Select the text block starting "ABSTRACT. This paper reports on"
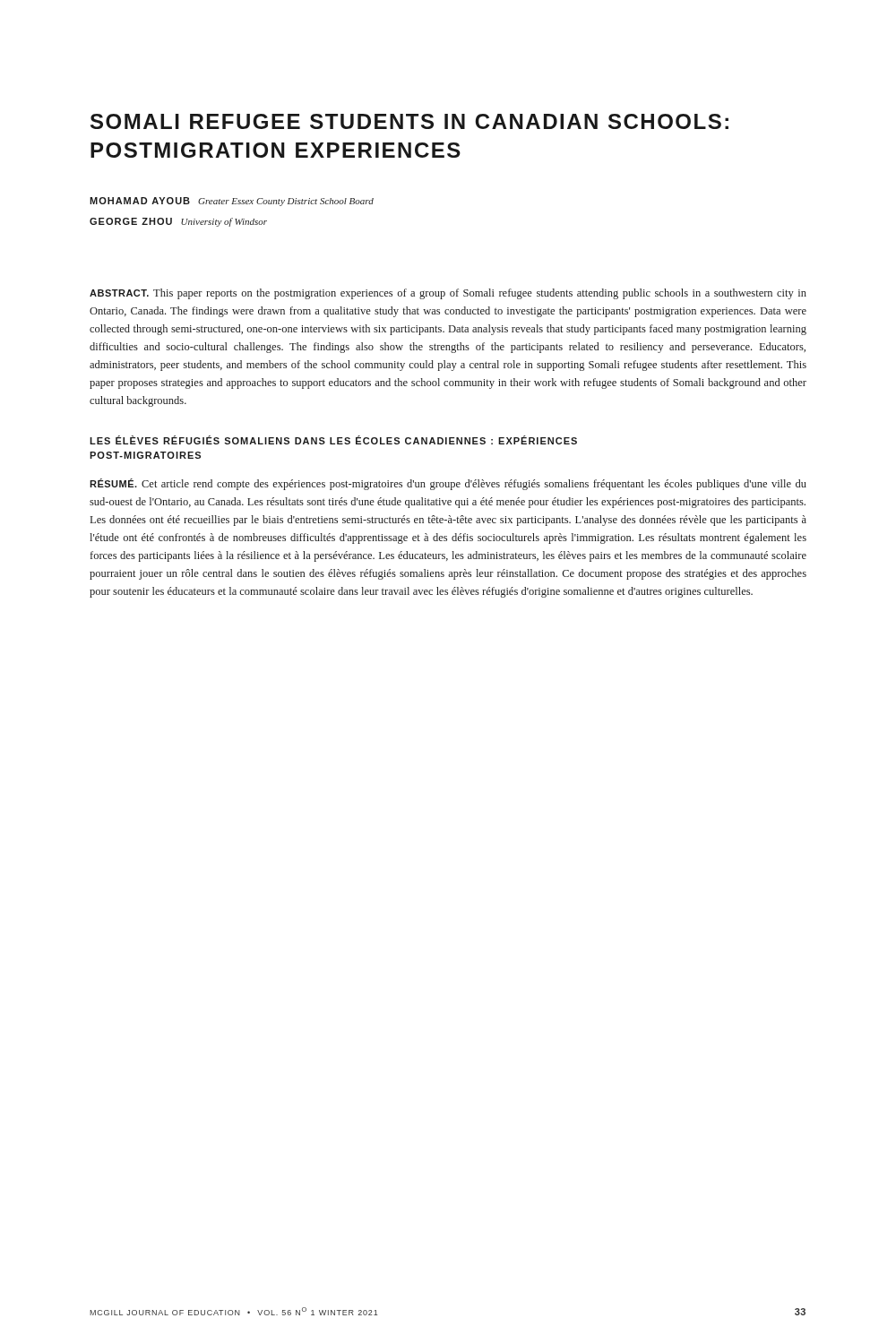Image resolution: width=896 pixels, height=1344 pixels. click(448, 347)
